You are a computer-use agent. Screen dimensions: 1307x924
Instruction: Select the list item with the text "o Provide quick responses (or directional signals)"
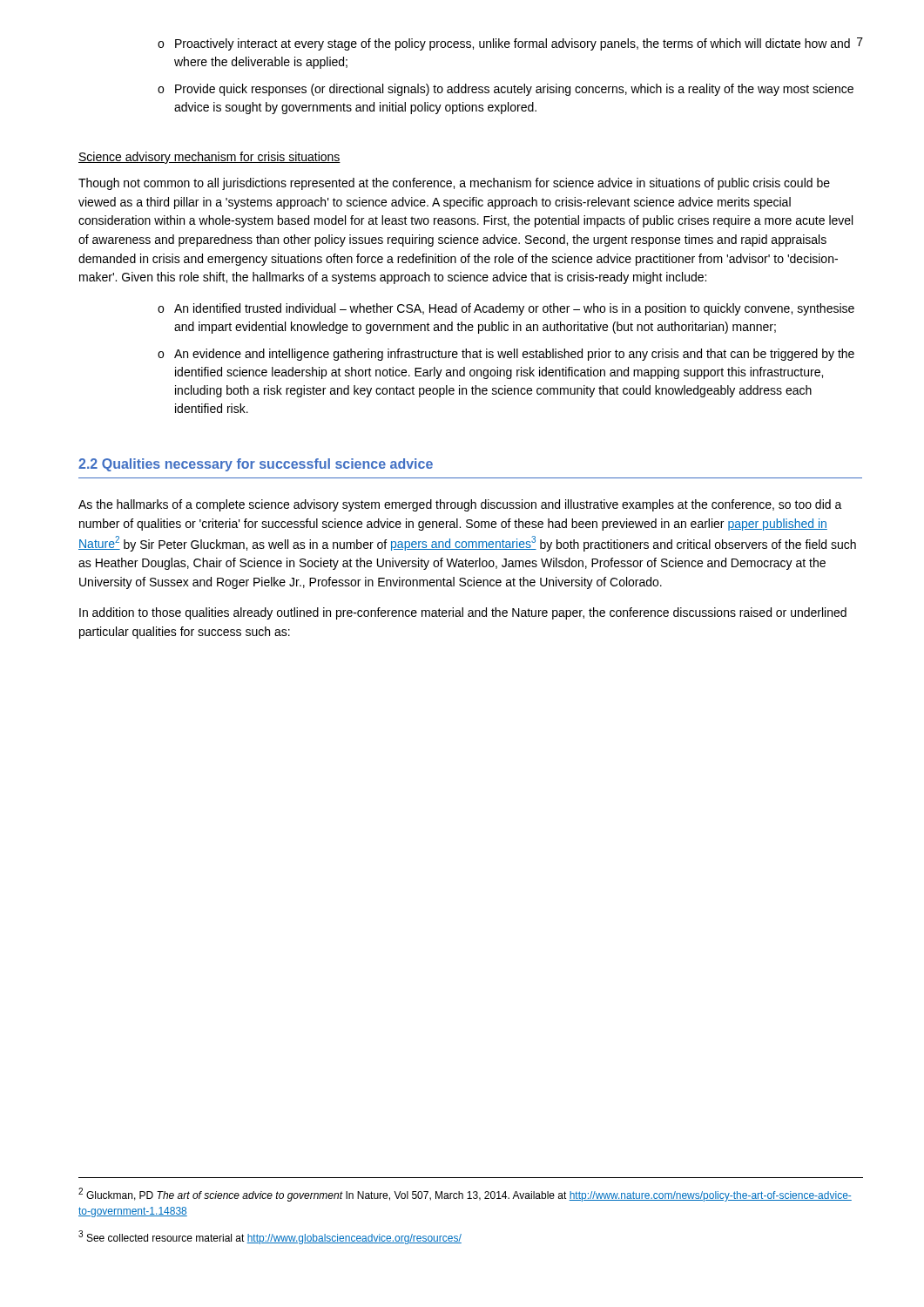[x=505, y=98]
